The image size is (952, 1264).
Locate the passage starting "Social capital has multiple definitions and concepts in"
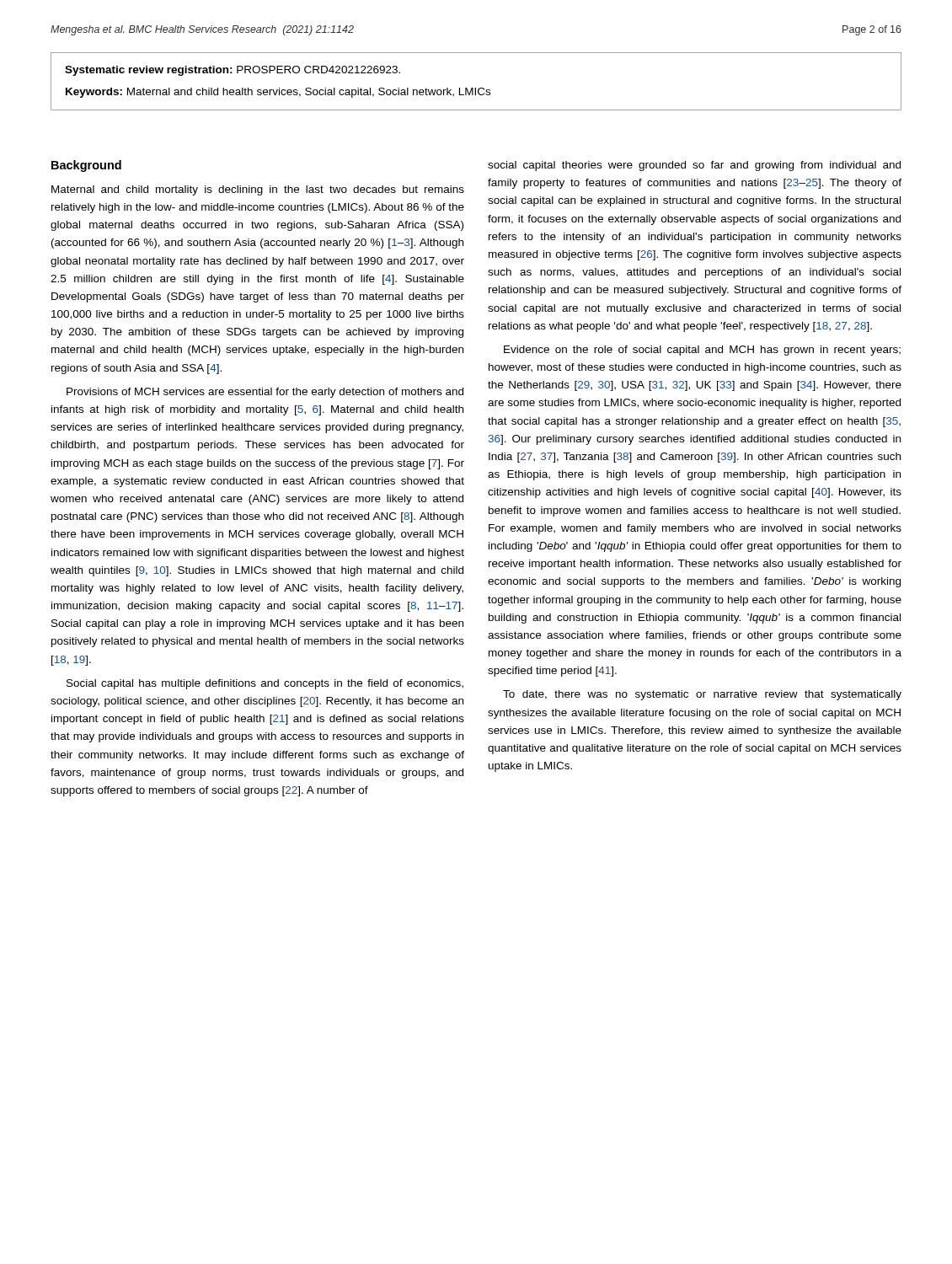tap(257, 736)
